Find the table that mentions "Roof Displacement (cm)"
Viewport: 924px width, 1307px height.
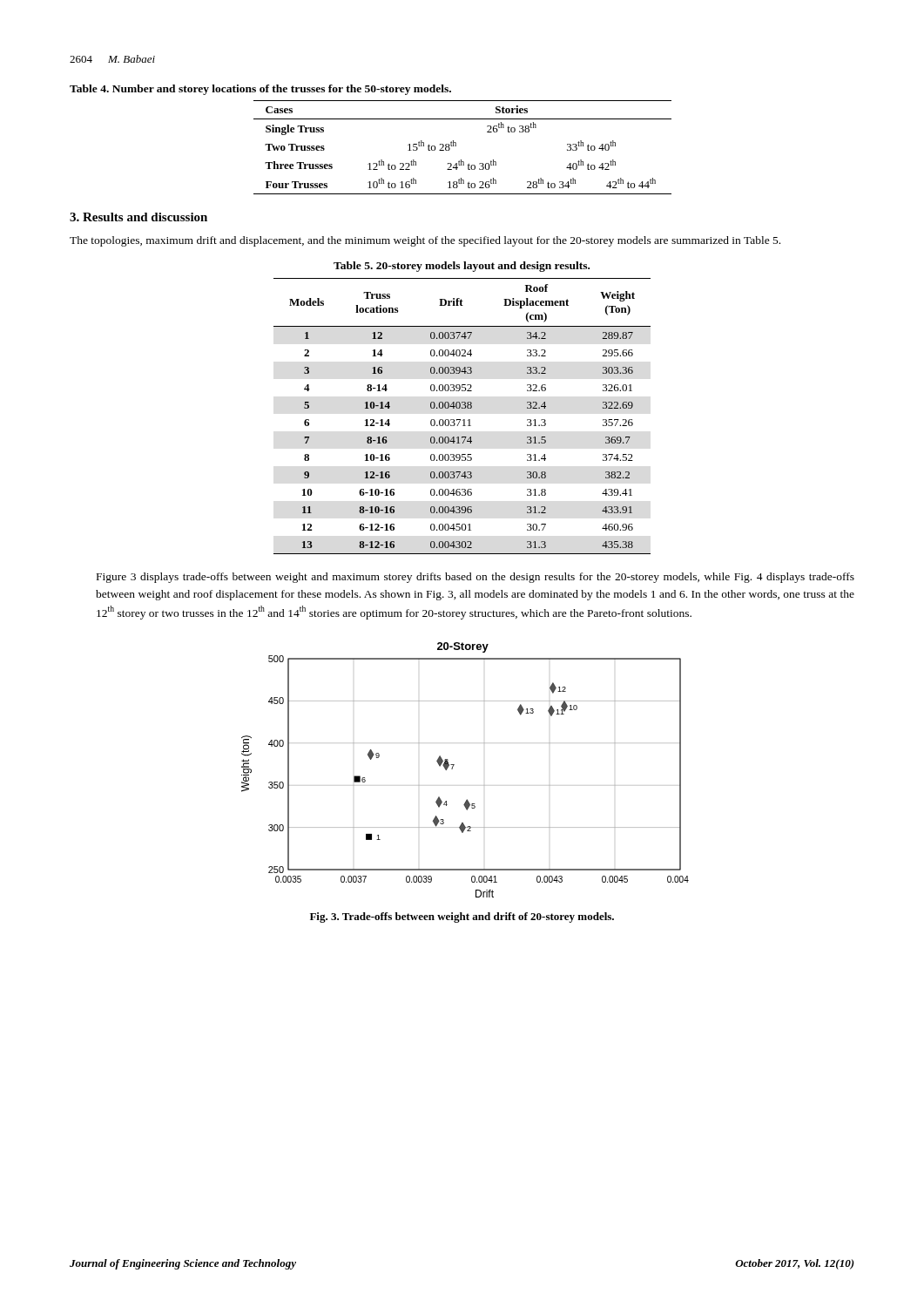pos(462,416)
